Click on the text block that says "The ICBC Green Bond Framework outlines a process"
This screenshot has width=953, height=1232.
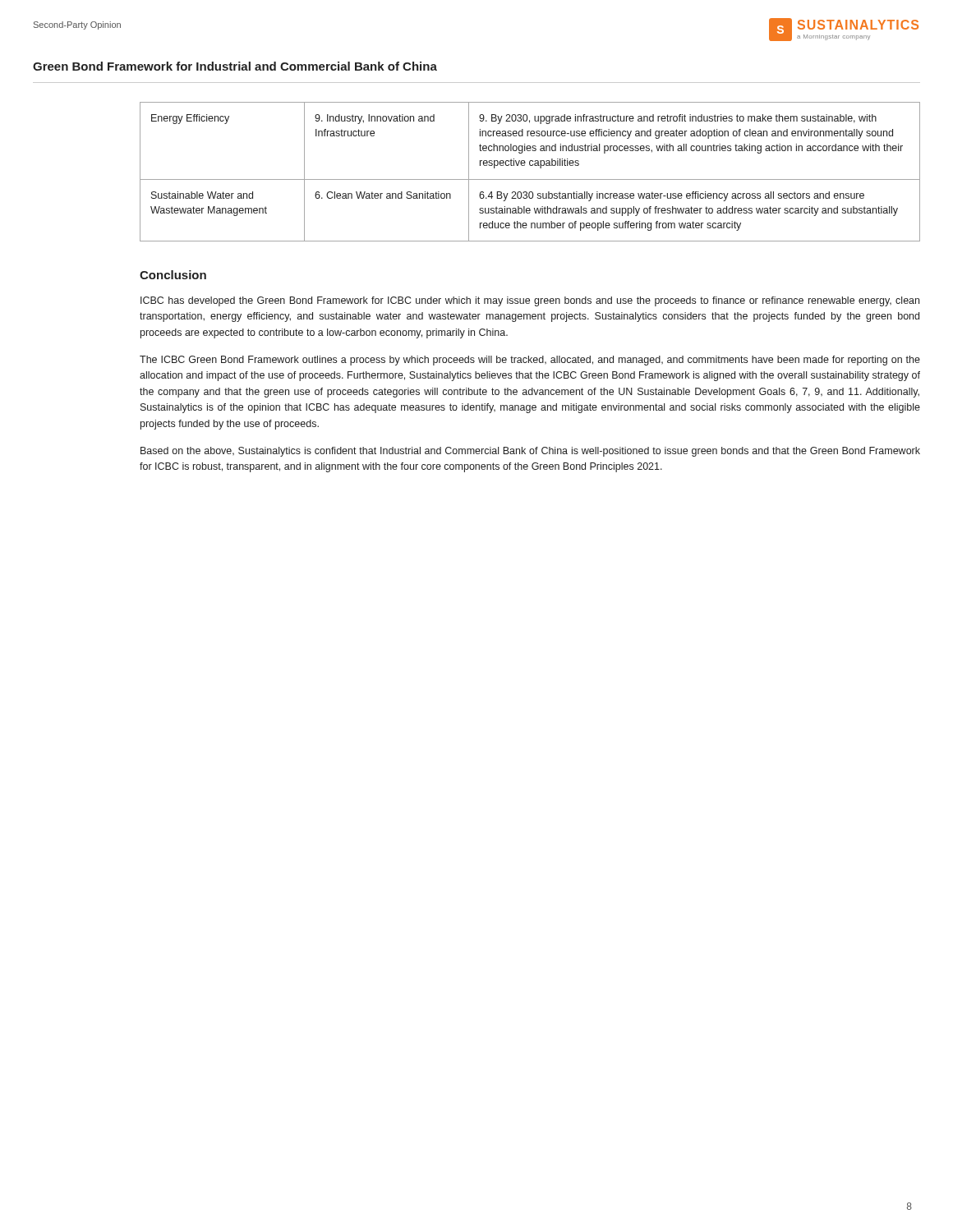coord(530,392)
